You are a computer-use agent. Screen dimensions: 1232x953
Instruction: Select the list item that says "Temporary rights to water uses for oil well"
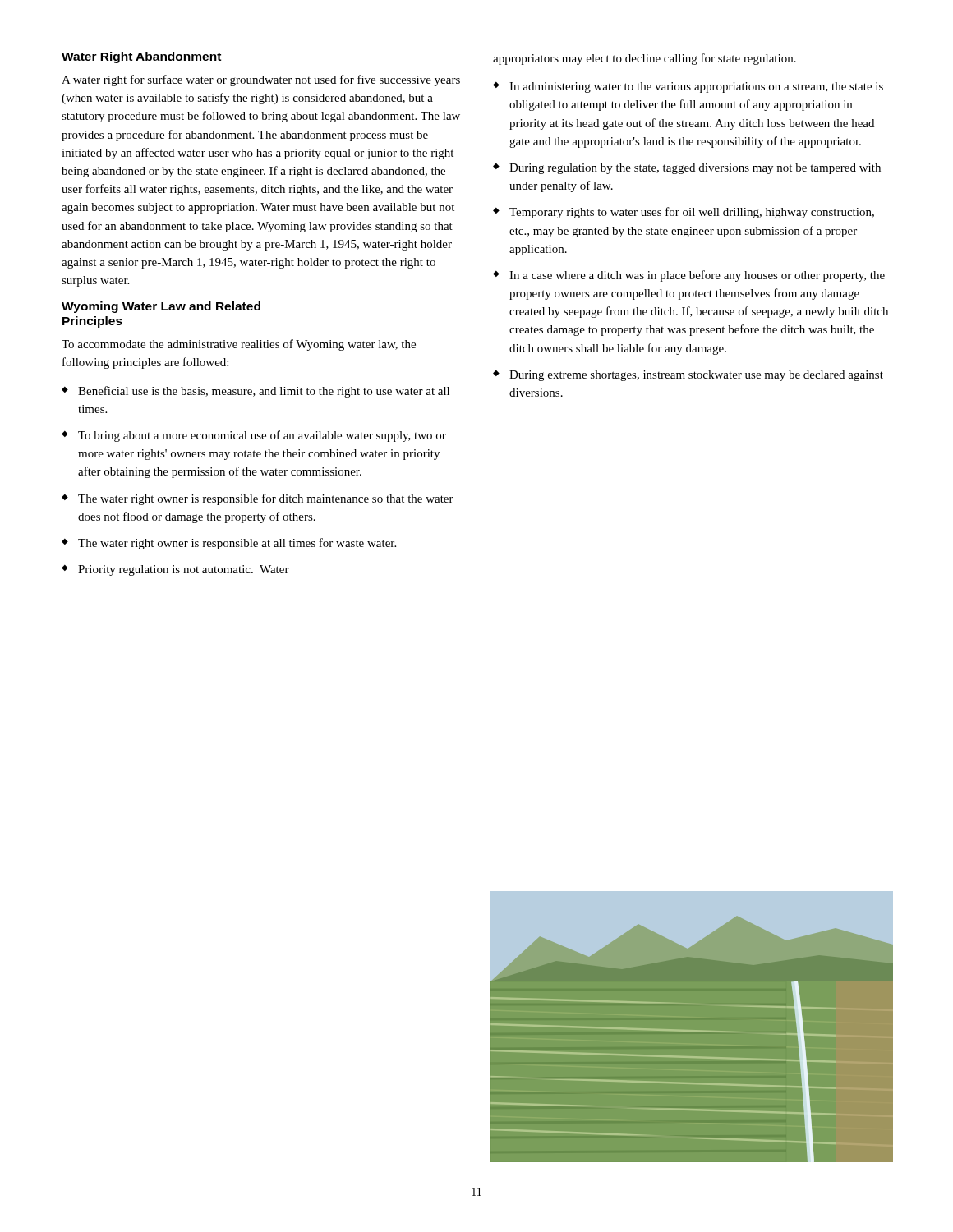coord(692,230)
